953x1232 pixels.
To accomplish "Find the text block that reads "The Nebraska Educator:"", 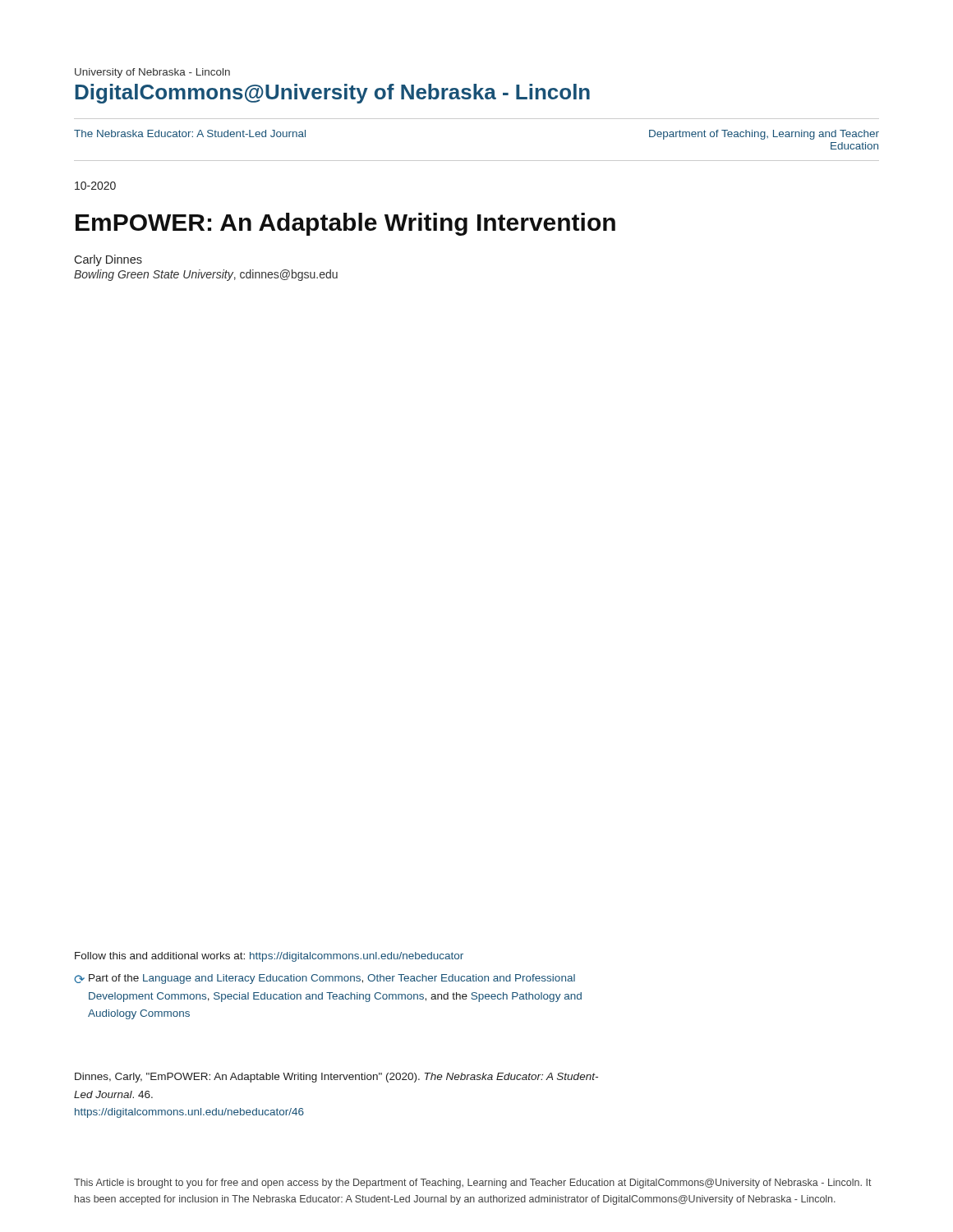I will pyautogui.click(x=190, y=134).
